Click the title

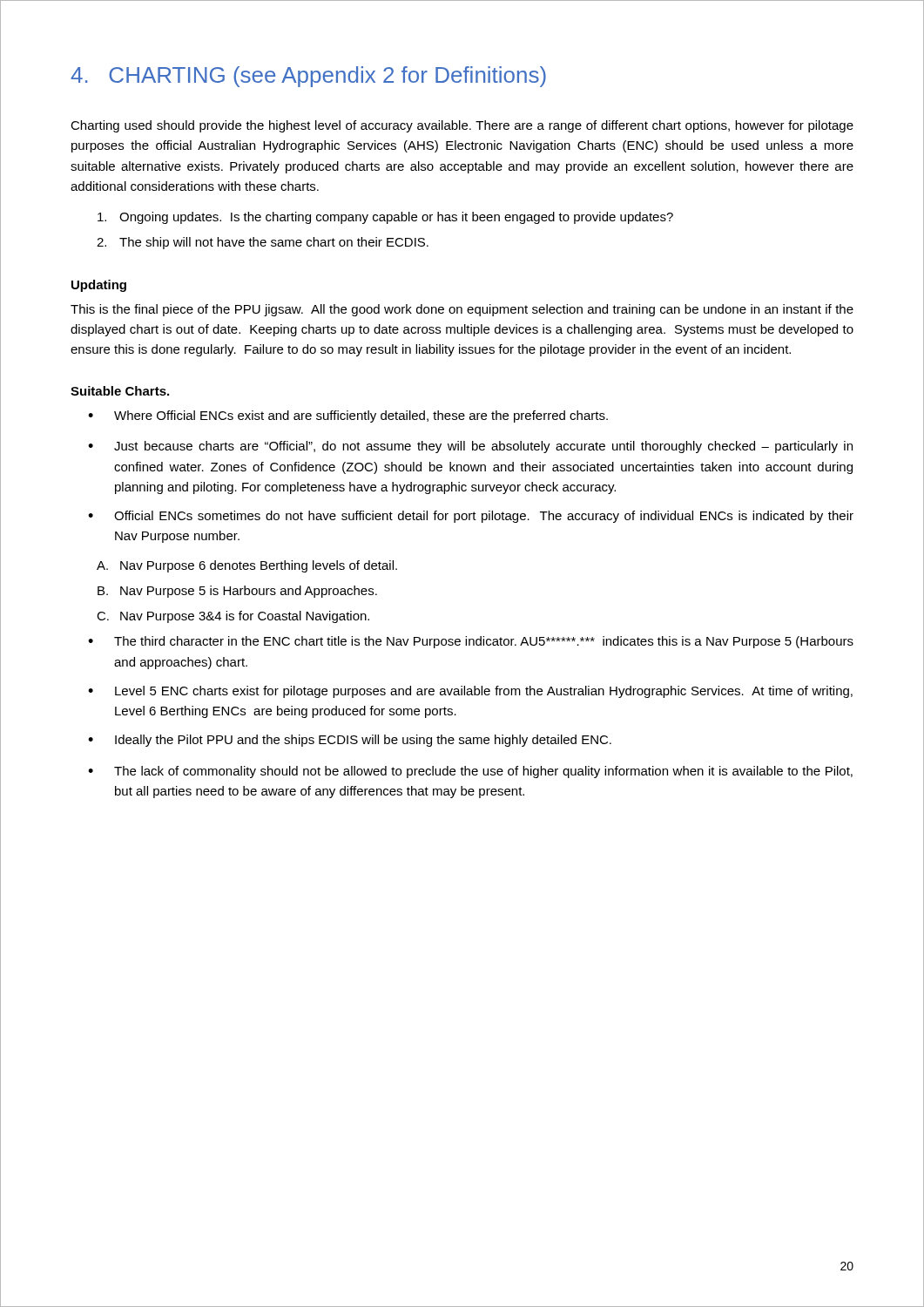309,75
